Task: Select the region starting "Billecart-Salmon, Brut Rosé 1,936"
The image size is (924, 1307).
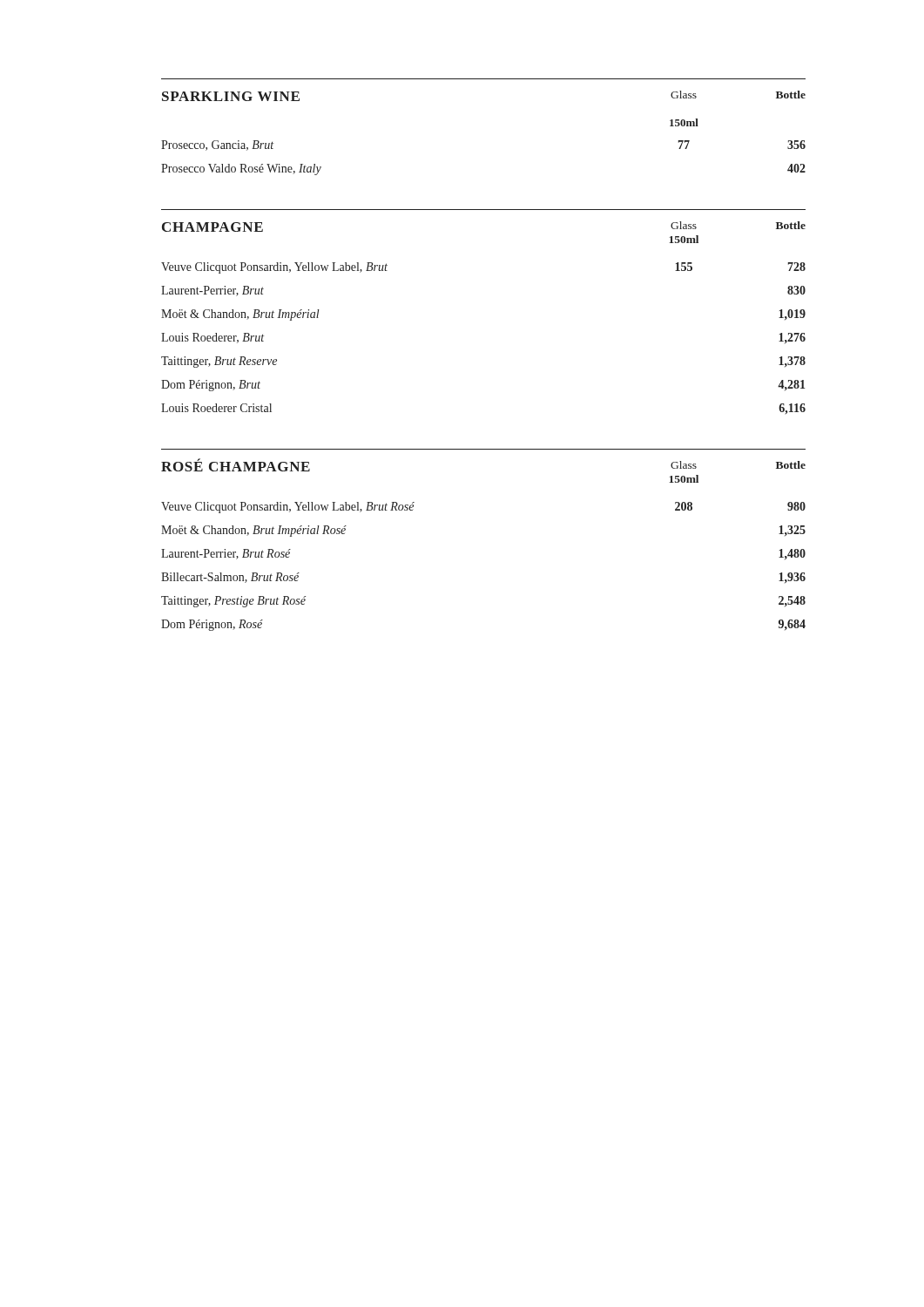Action: 227,577
